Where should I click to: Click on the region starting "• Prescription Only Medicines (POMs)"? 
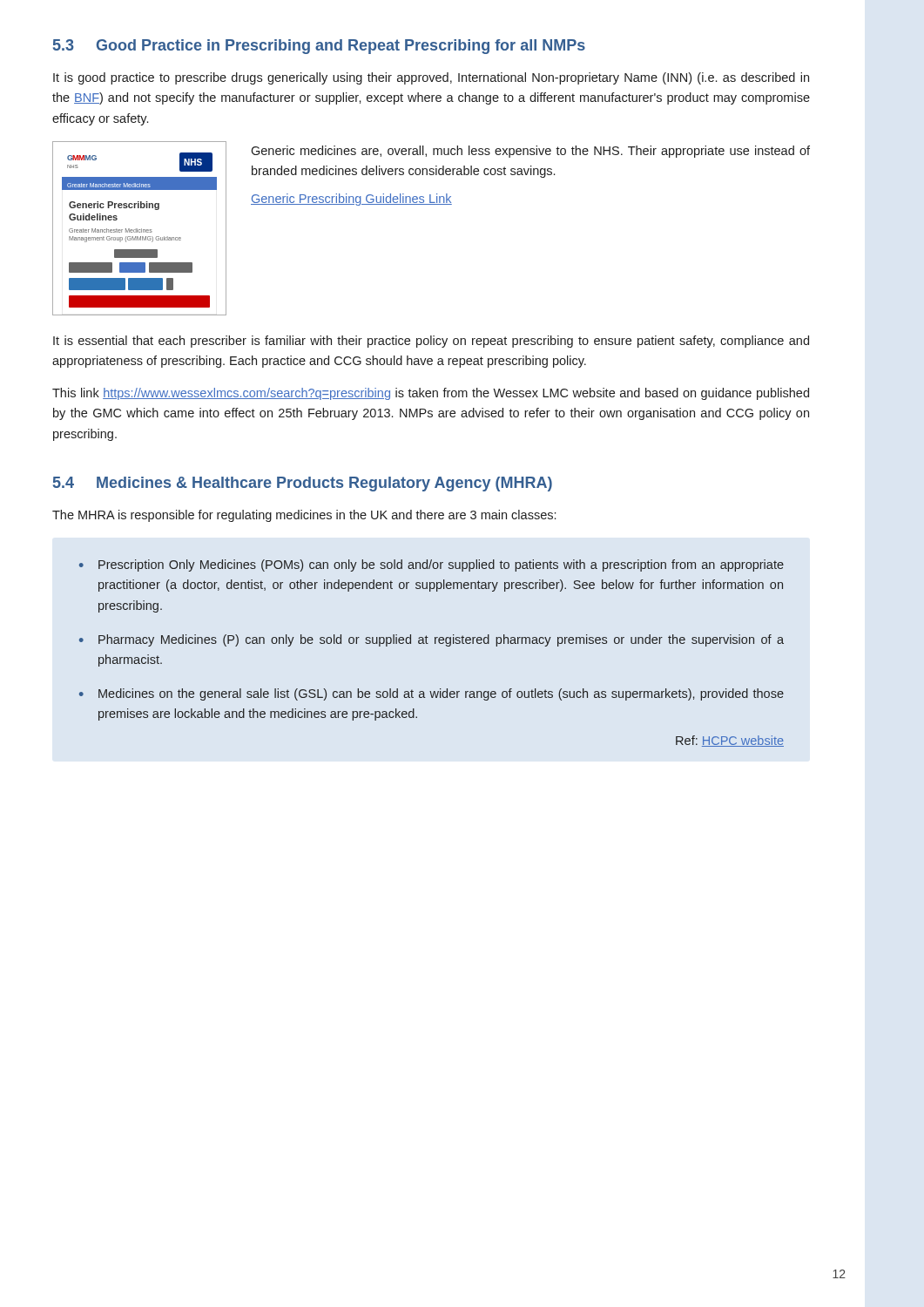431,586
